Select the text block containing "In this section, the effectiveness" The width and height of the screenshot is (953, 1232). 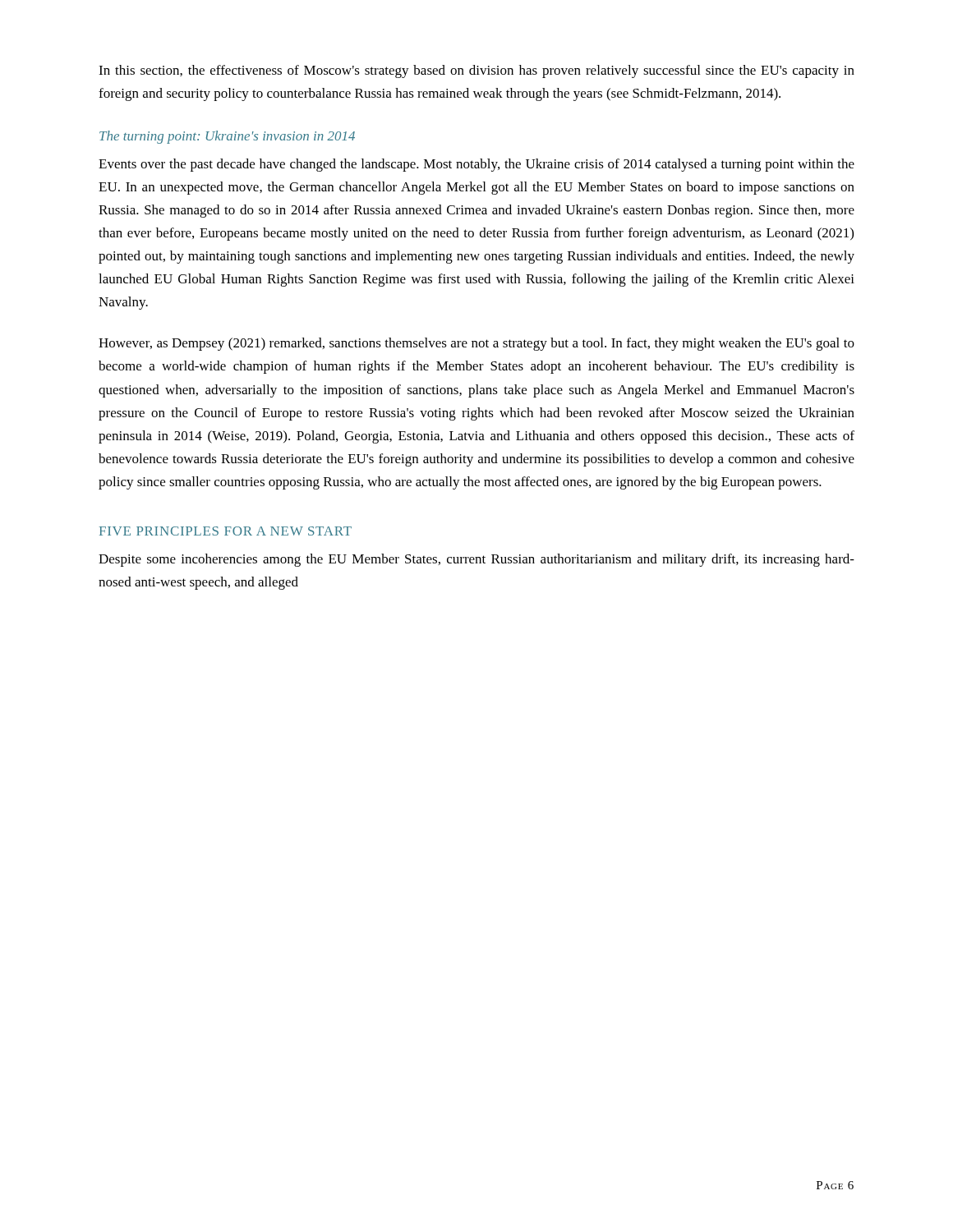coord(476,82)
